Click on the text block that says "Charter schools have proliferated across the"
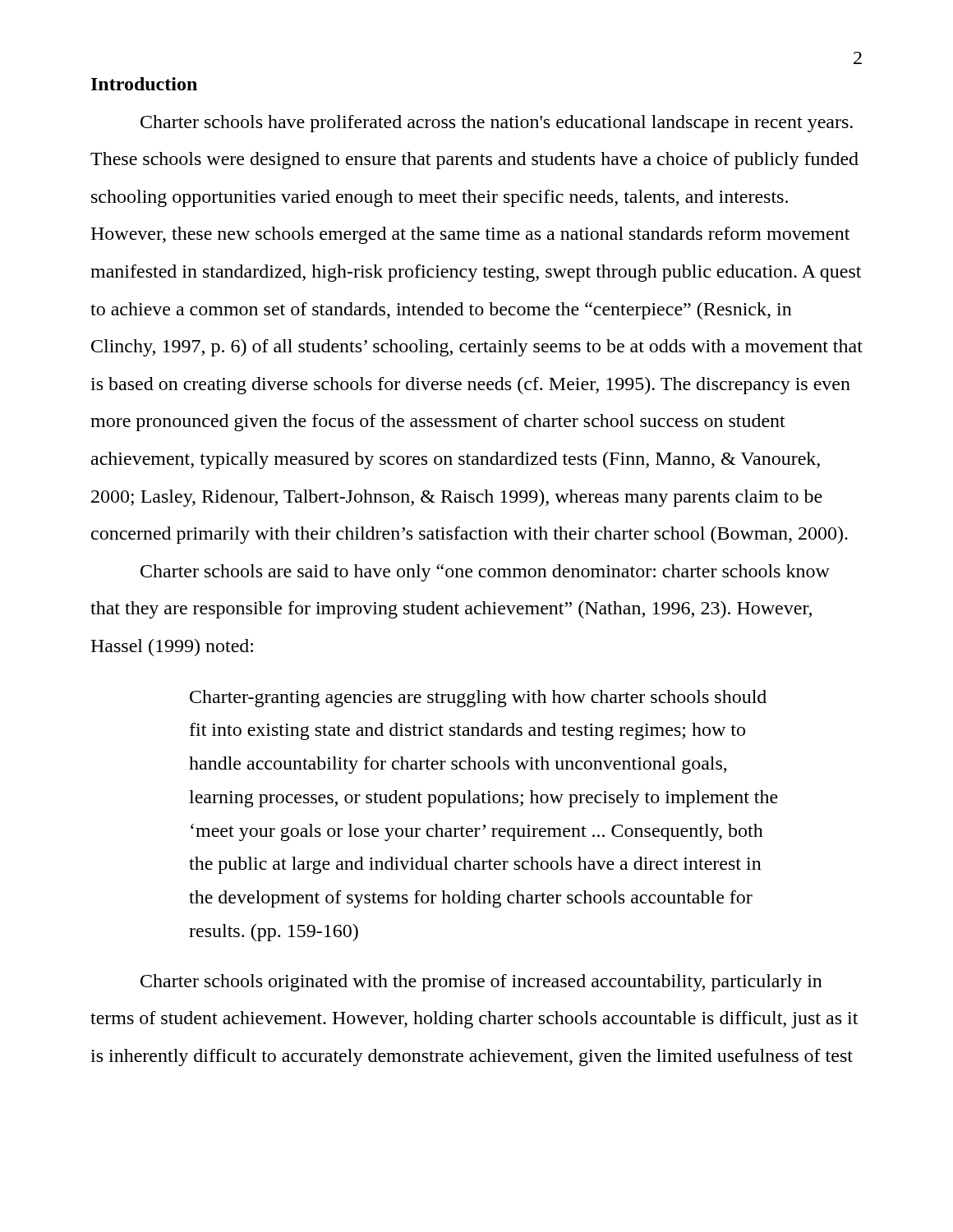Viewport: 953px width, 1232px height. pyautogui.click(x=497, y=124)
